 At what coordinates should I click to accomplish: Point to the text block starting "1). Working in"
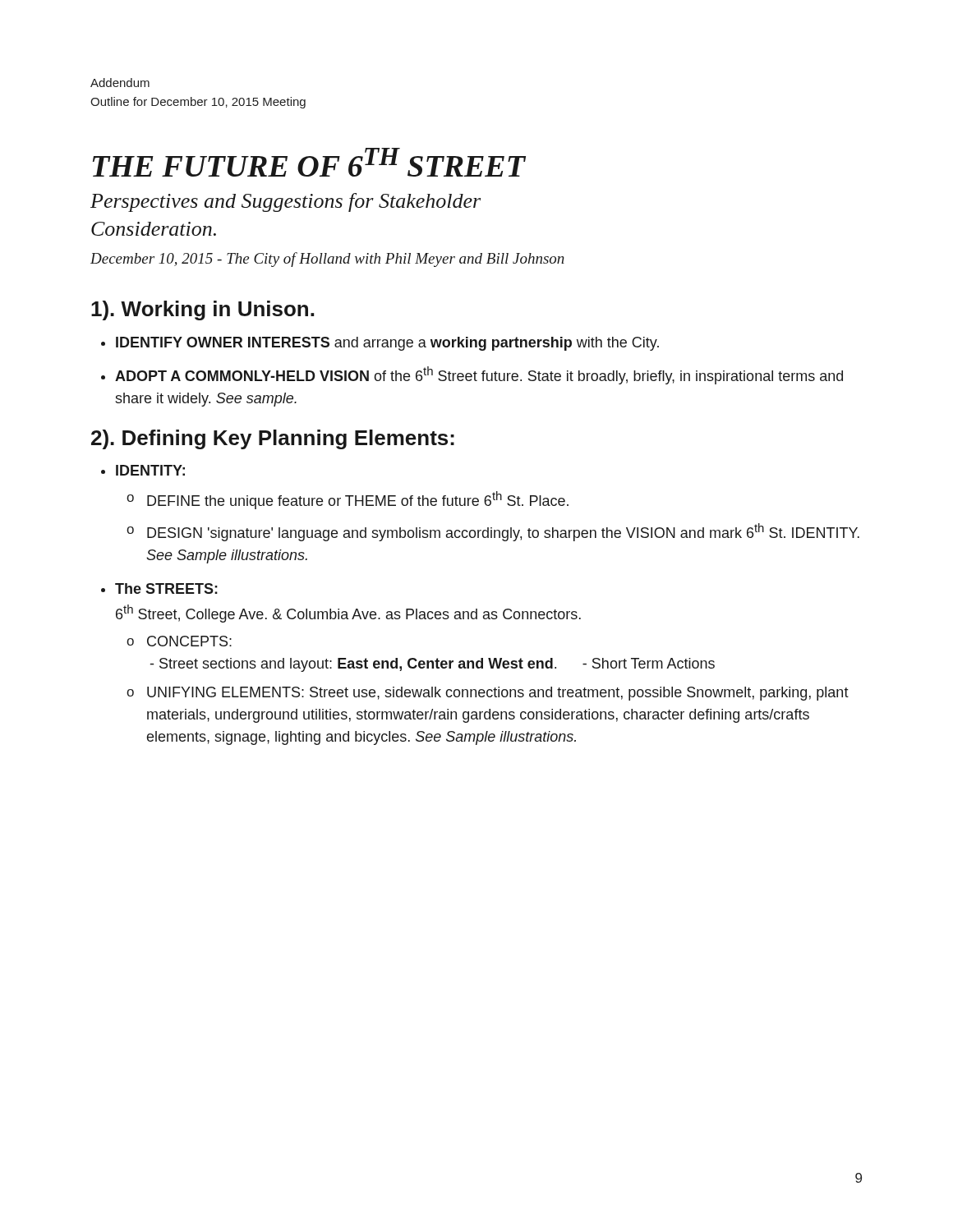click(x=203, y=309)
